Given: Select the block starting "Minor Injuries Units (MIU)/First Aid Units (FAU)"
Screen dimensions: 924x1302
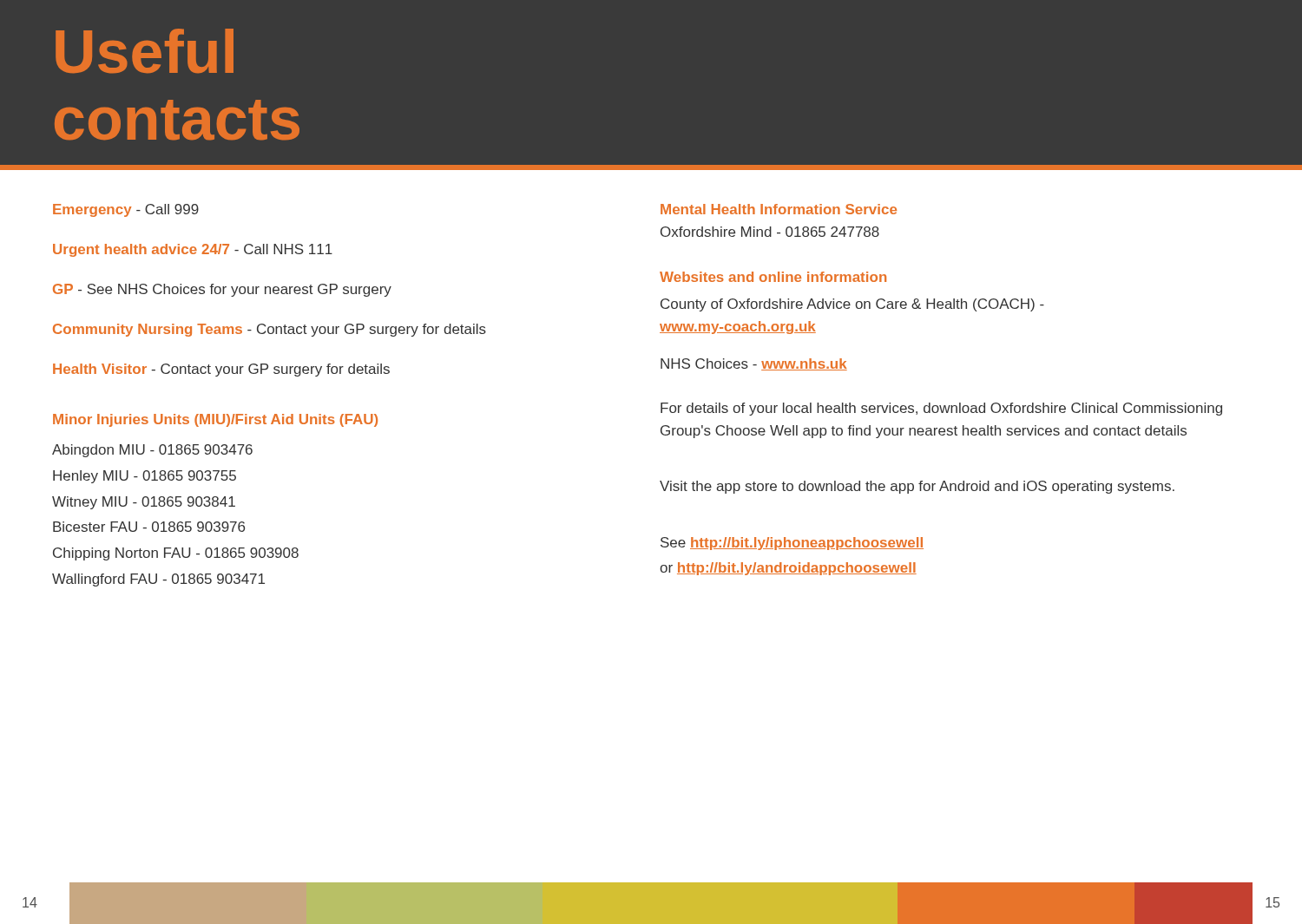Looking at the screenshot, I should point(215,419).
